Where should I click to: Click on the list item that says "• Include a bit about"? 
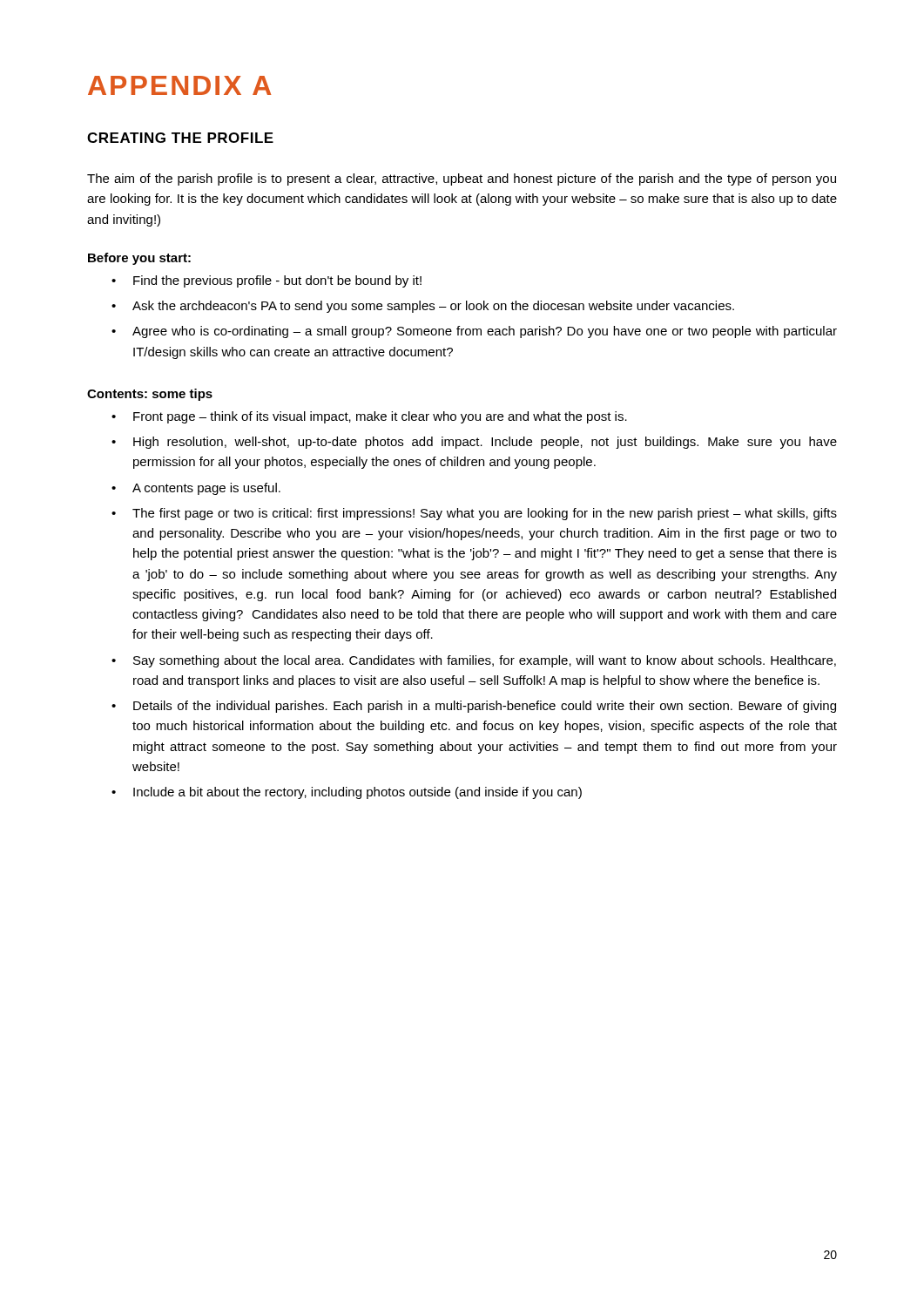pyautogui.click(x=347, y=792)
